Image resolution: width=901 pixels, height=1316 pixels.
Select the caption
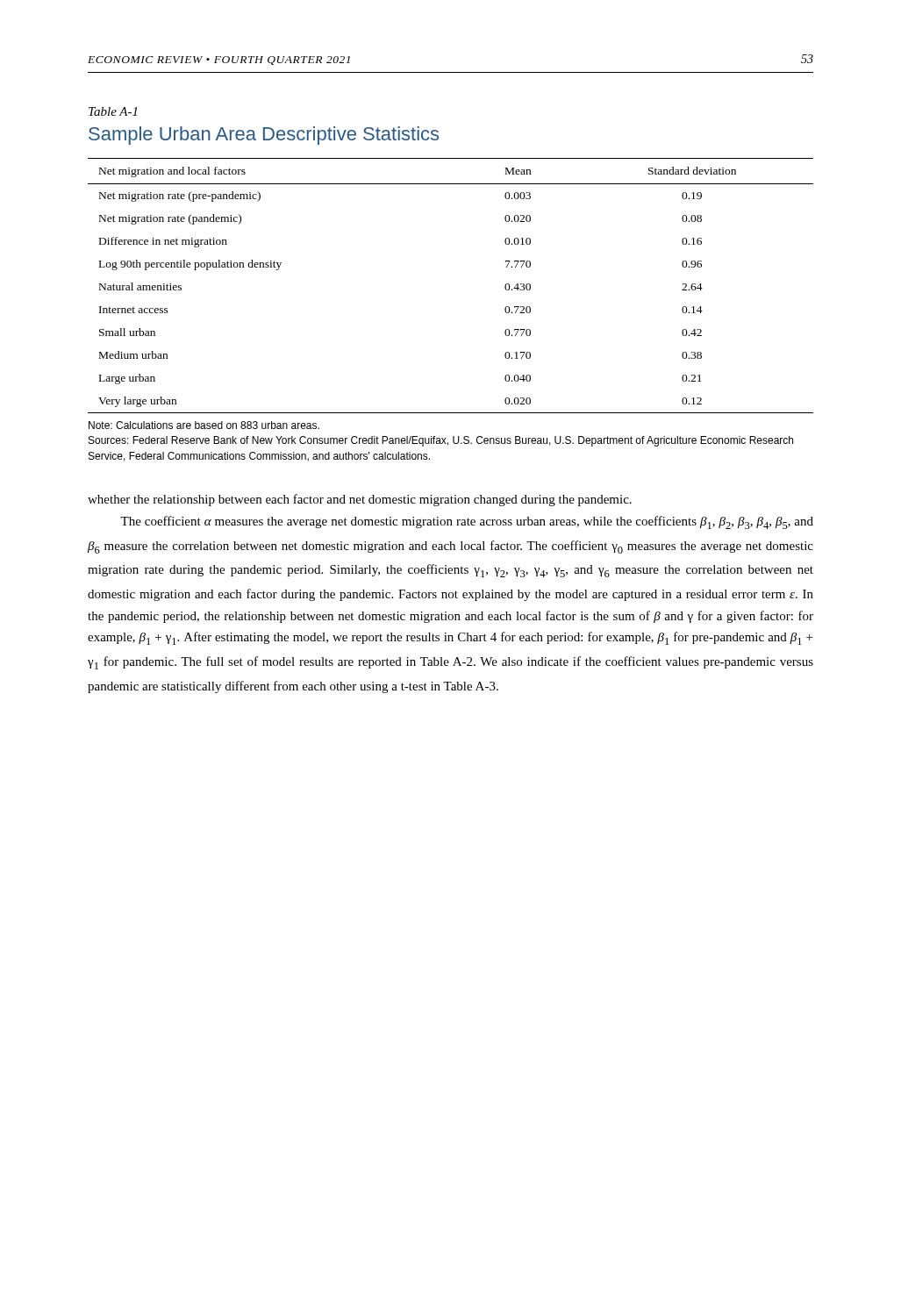[113, 111]
